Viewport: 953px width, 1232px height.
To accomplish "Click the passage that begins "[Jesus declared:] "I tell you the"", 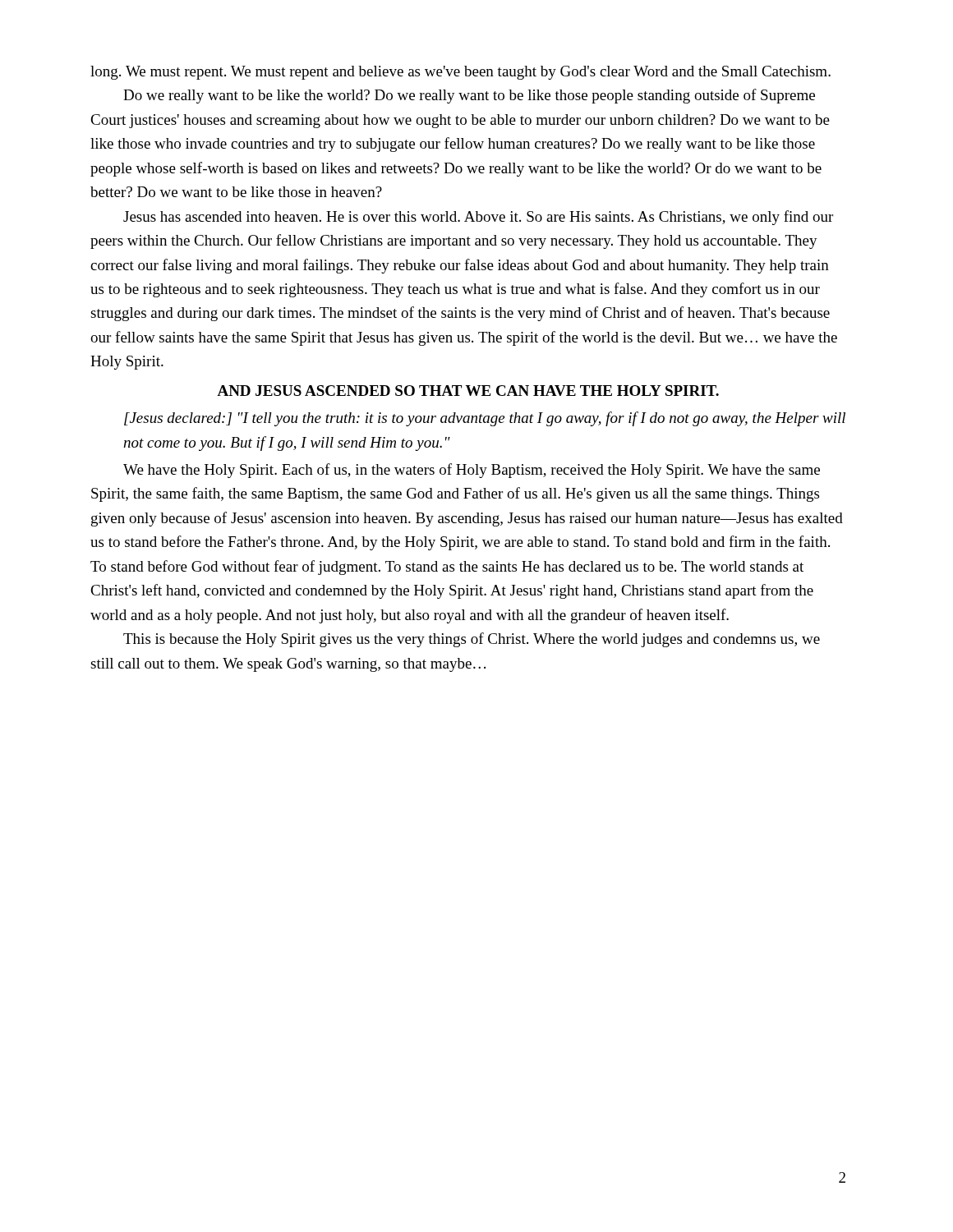I will [485, 430].
